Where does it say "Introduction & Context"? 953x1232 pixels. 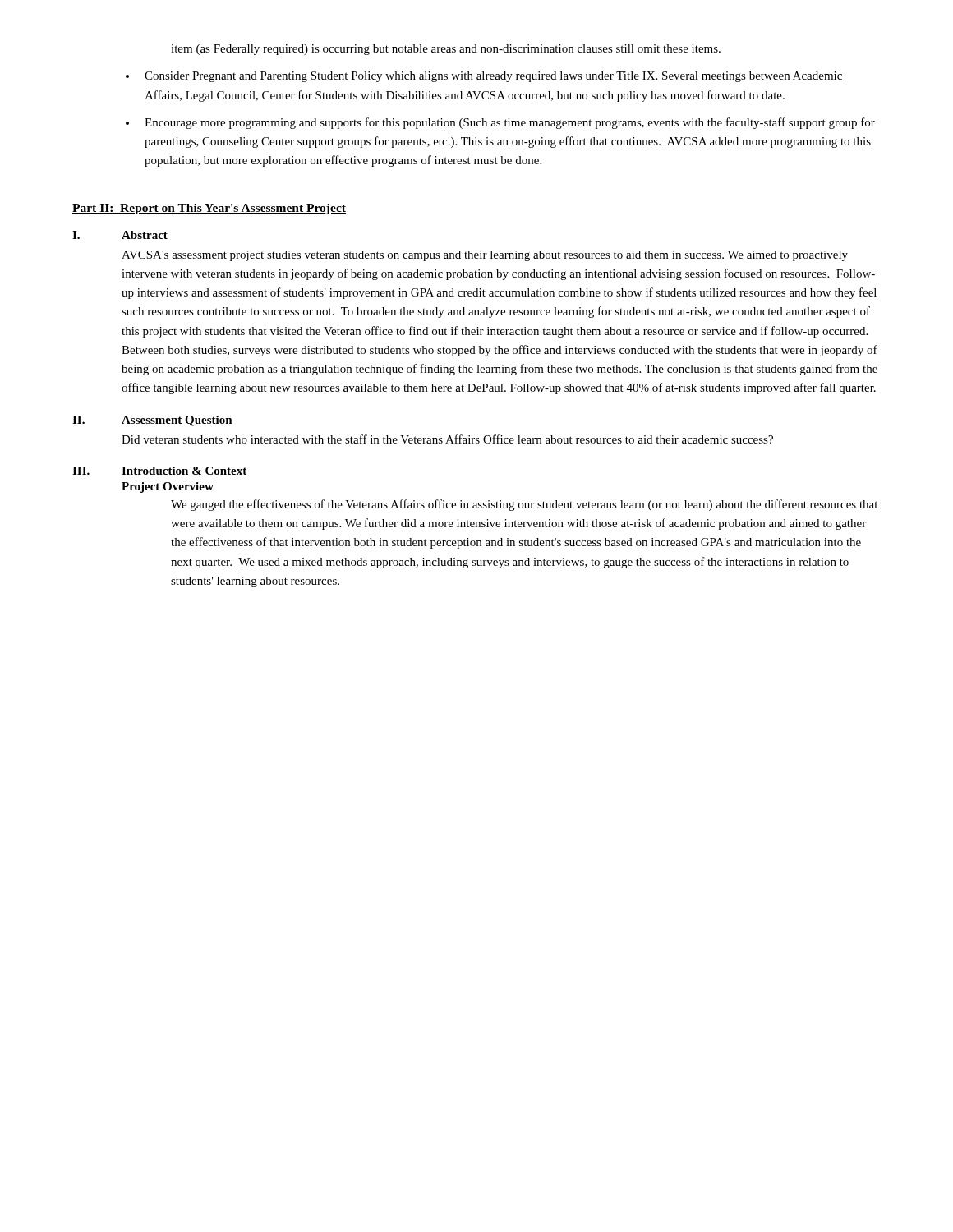[184, 470]
